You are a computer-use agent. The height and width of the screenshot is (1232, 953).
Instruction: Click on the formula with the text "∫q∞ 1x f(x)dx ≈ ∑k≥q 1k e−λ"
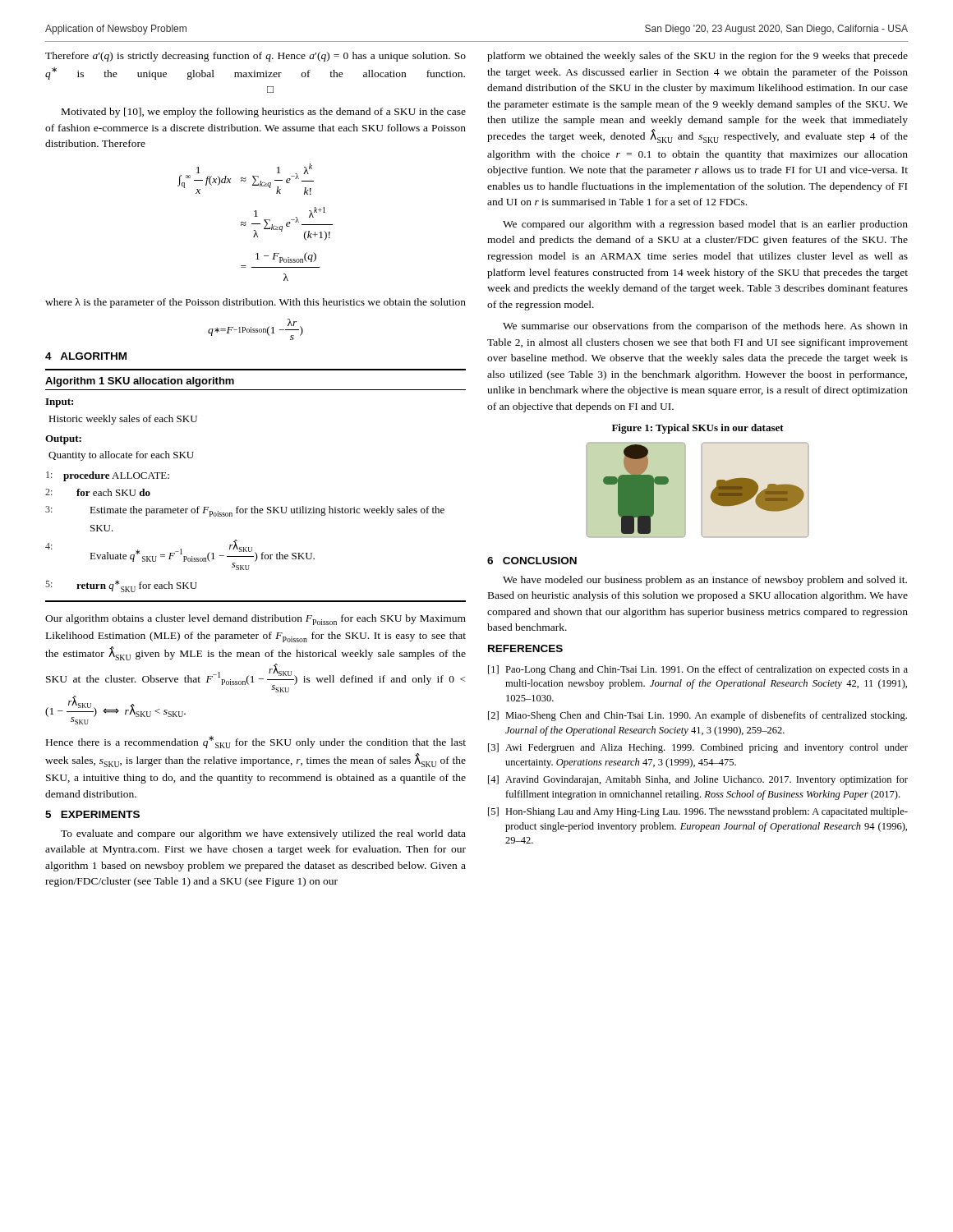(255, 224)
